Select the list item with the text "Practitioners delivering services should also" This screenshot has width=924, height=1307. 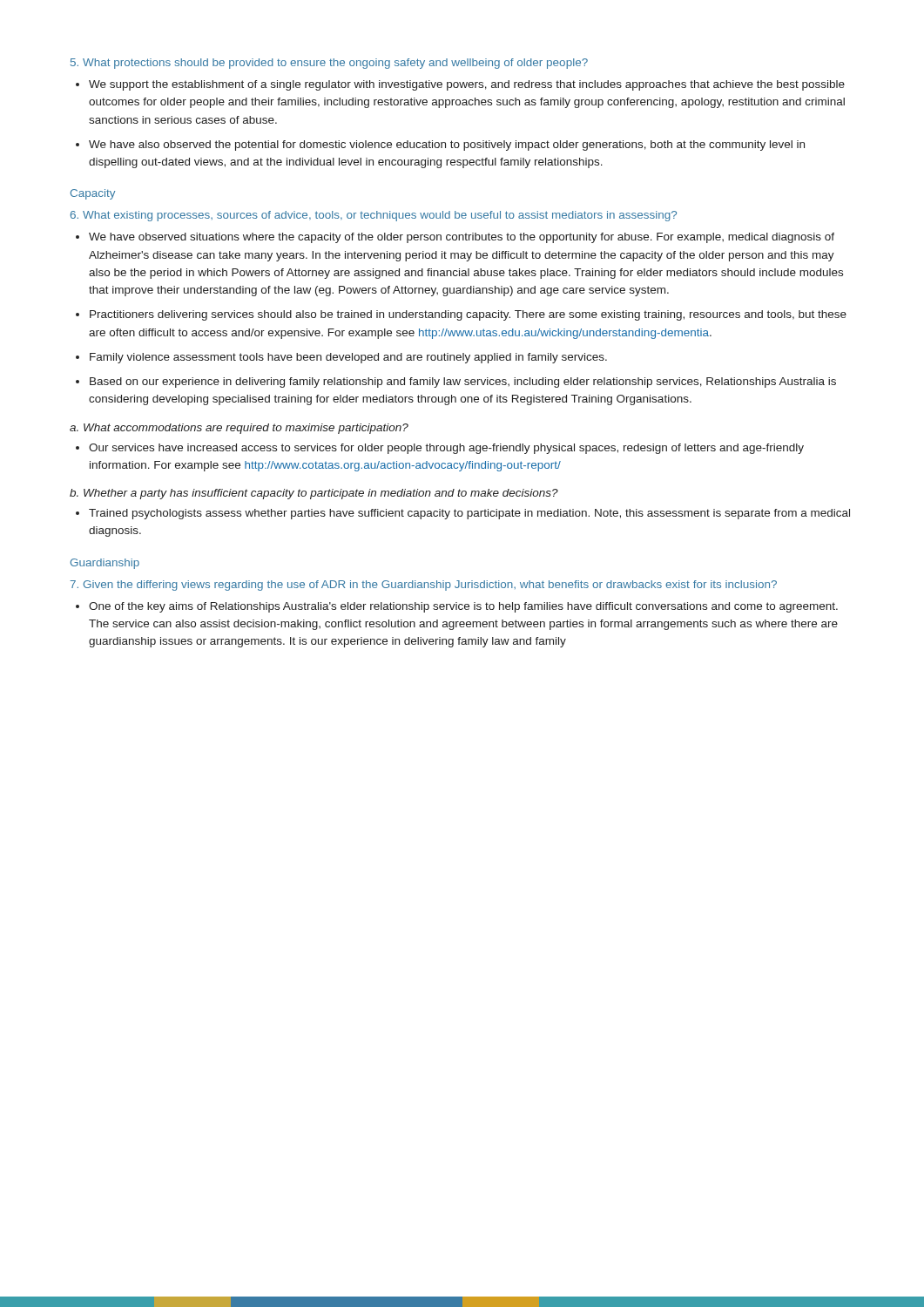462,324
